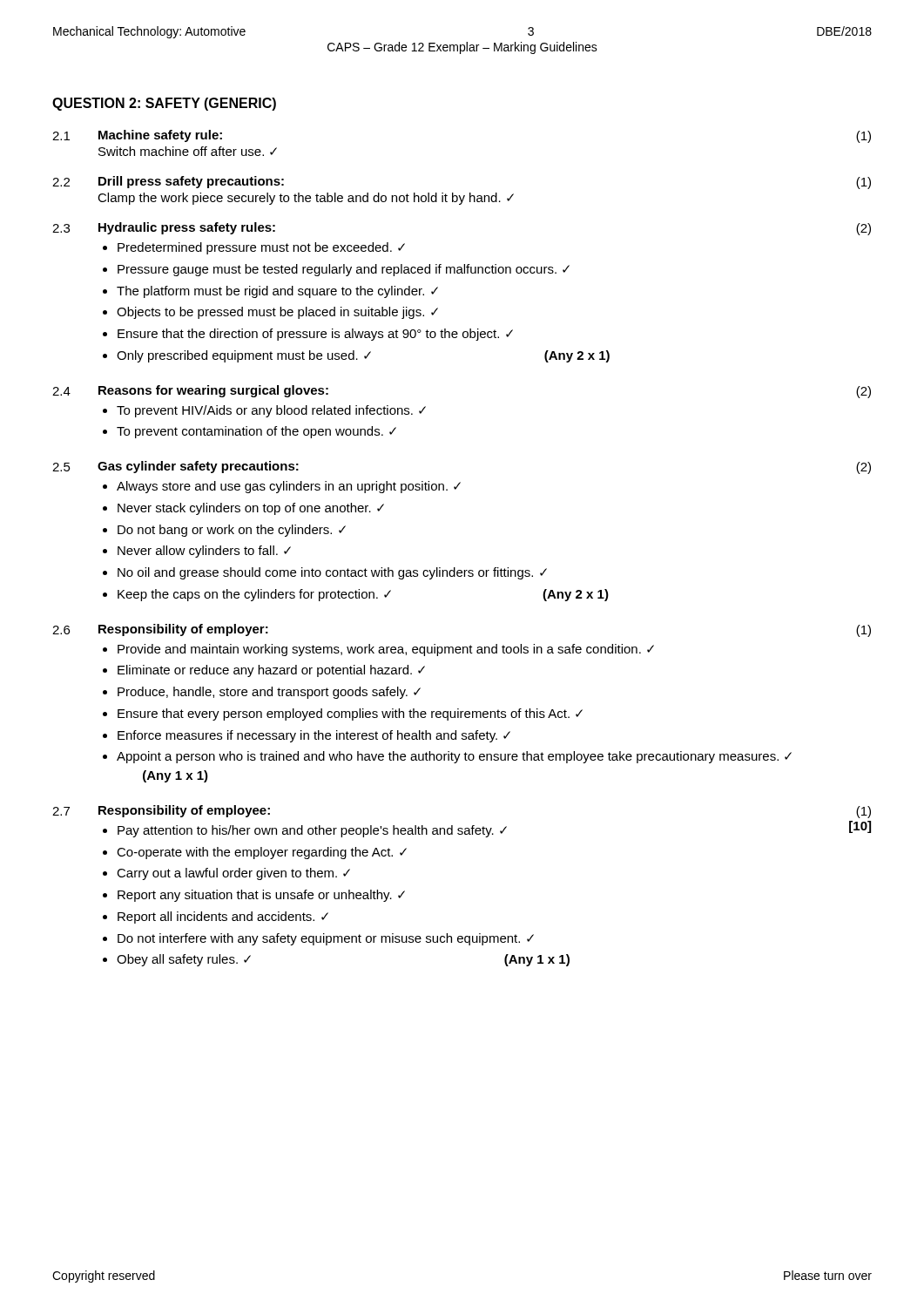Where is the passage that starts "Do not interfere with any safety equipment"?
The width and height of the screenshot is (924, 1307).
click(x=326, y=938)
